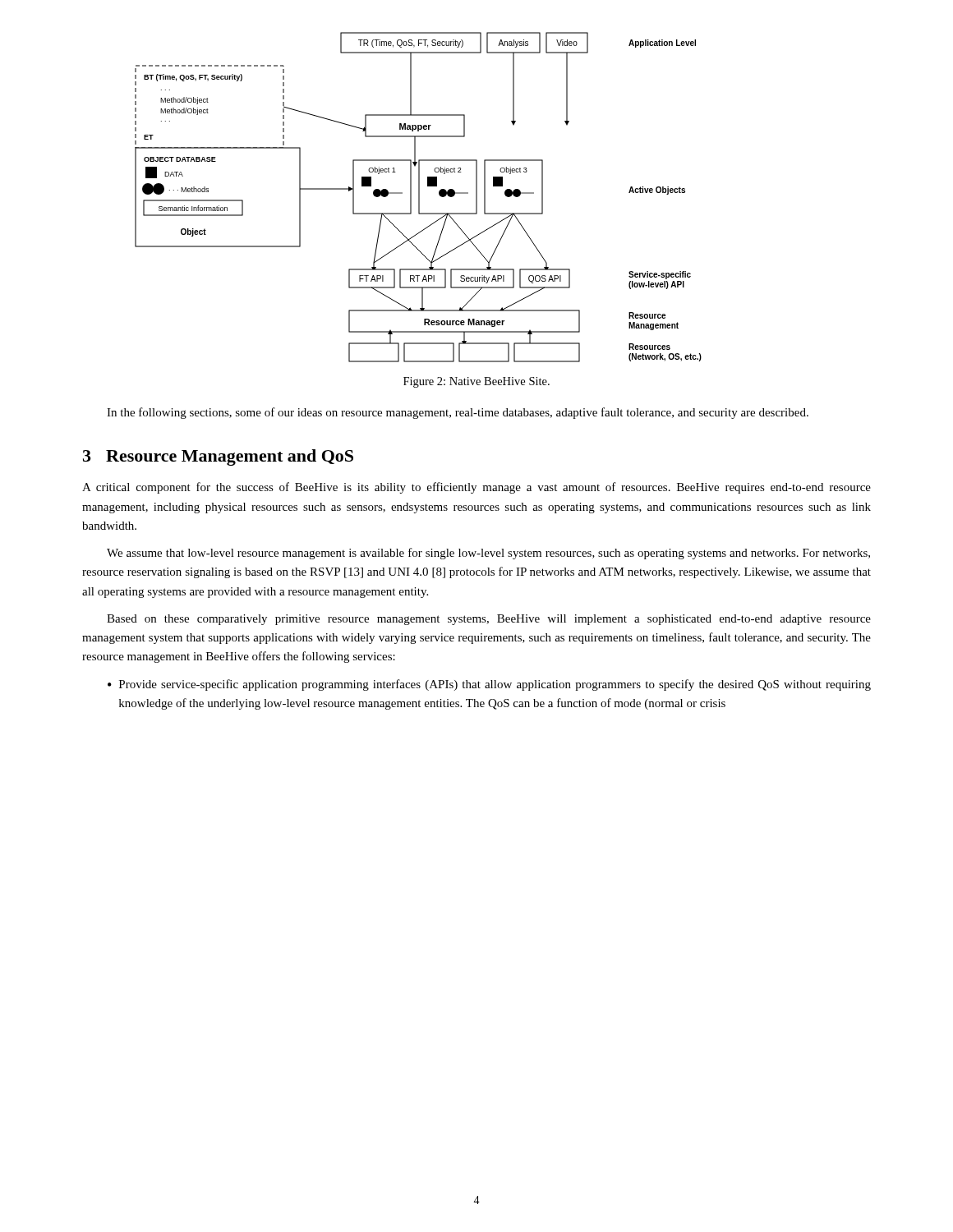Viewport: 953px width, 1232px height.
Task: Find the text starting "3 Resource Management and QoS"
Action: click(218, 456)
